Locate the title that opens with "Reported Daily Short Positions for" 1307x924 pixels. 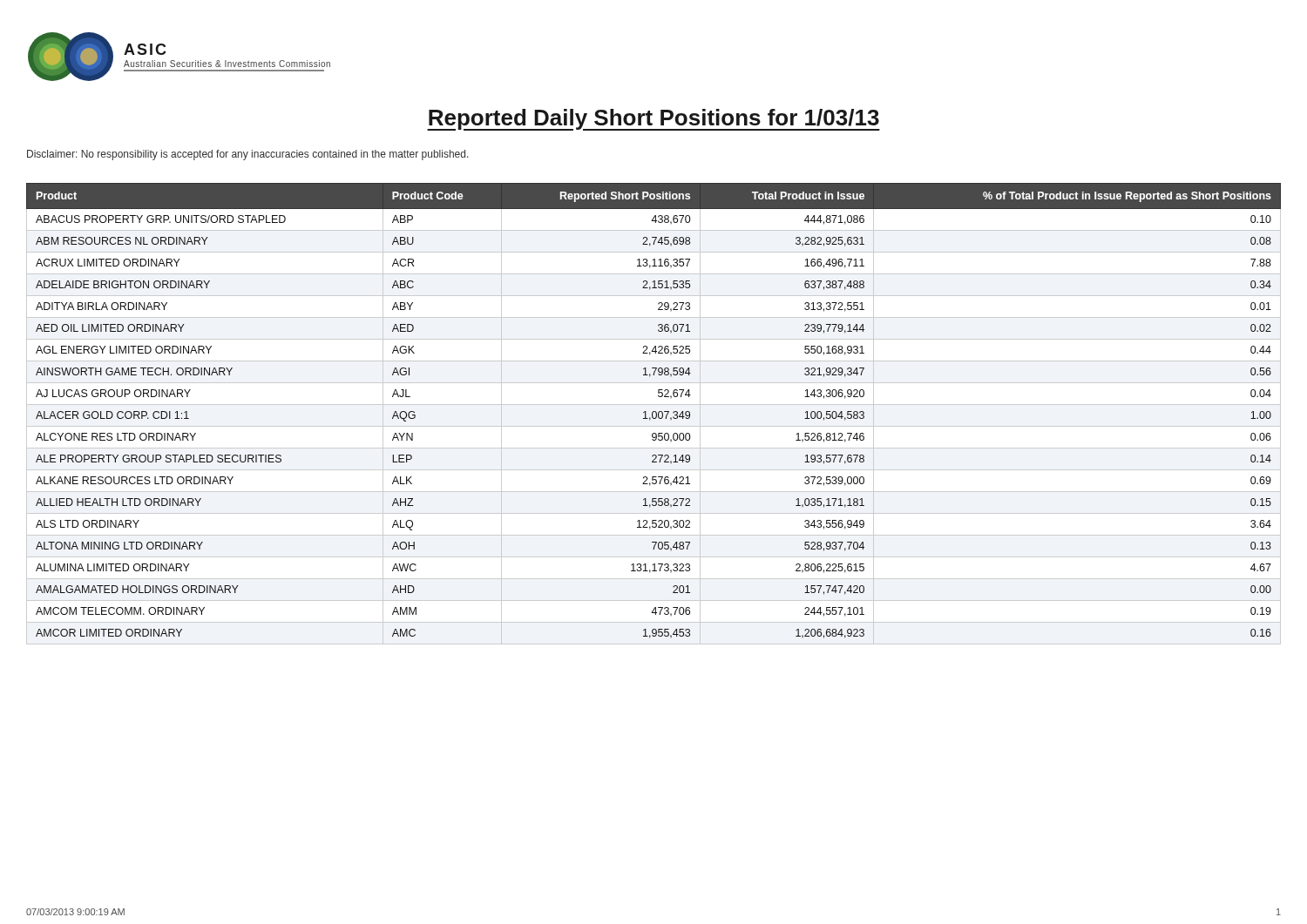pyautogui.click(x=654, y=118)
